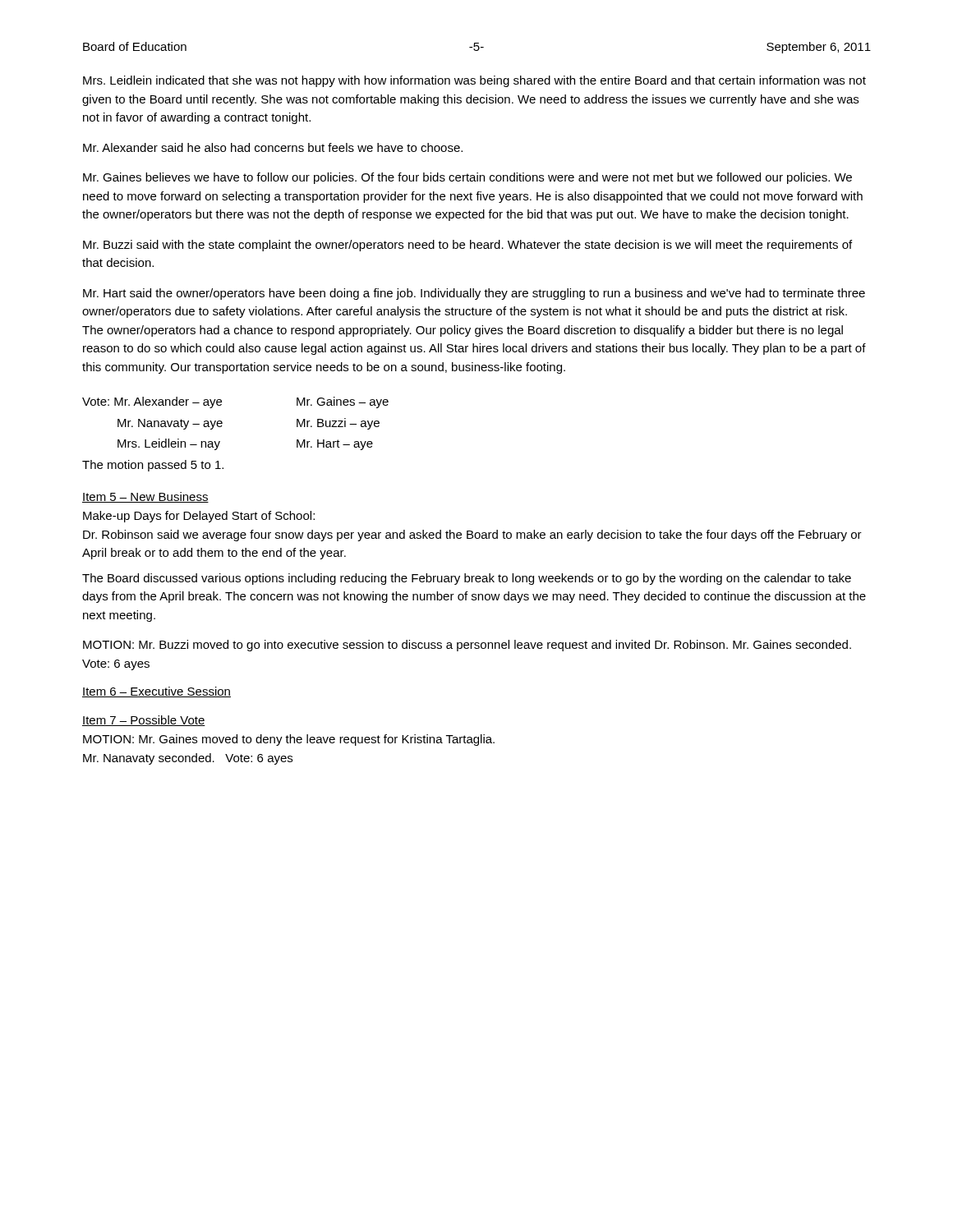
Task: Where is the passage that starts "Mr. Alexander said he also had"?
Action: [273, 147]
